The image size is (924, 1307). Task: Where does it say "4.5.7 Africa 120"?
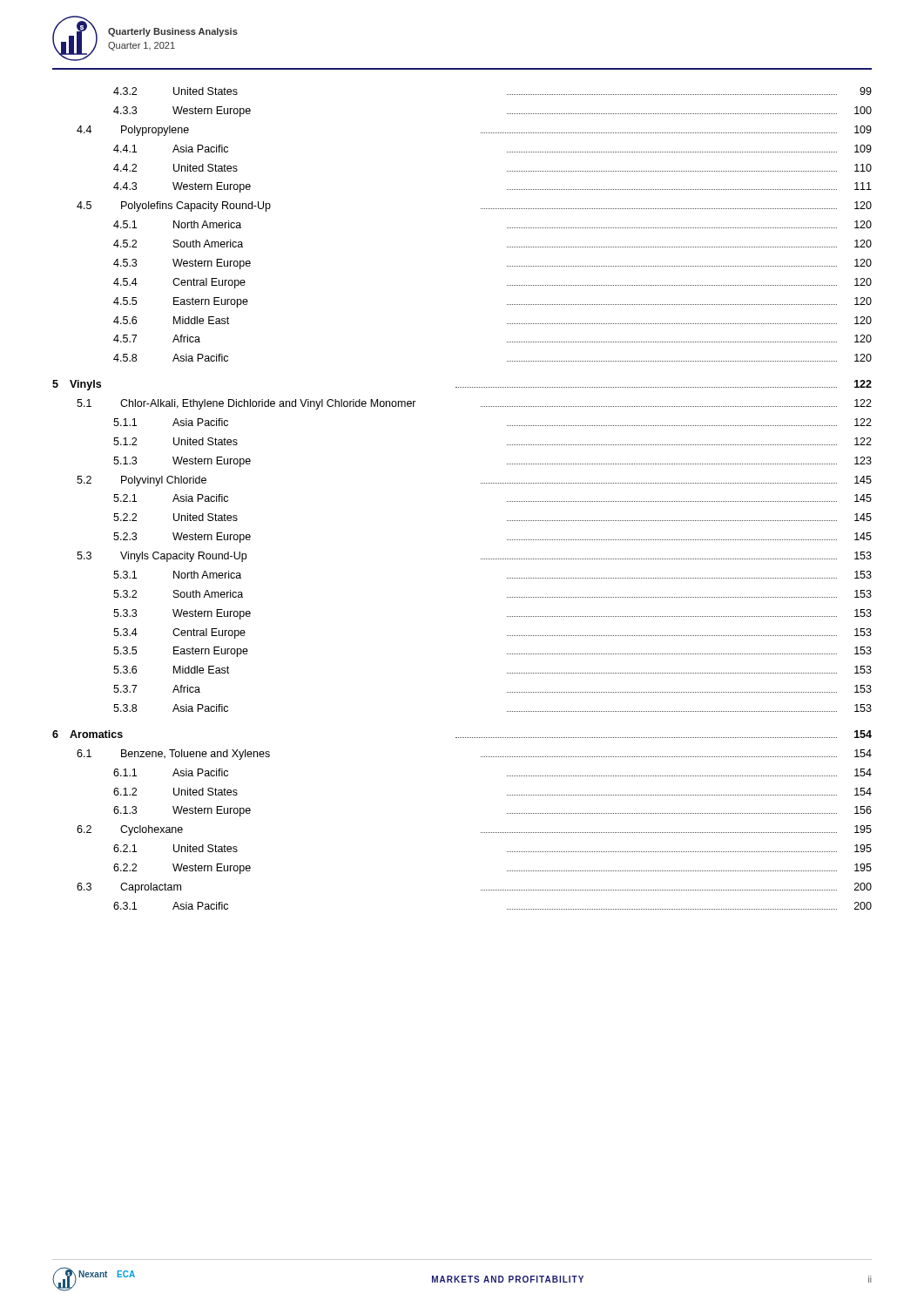(126, 339)
